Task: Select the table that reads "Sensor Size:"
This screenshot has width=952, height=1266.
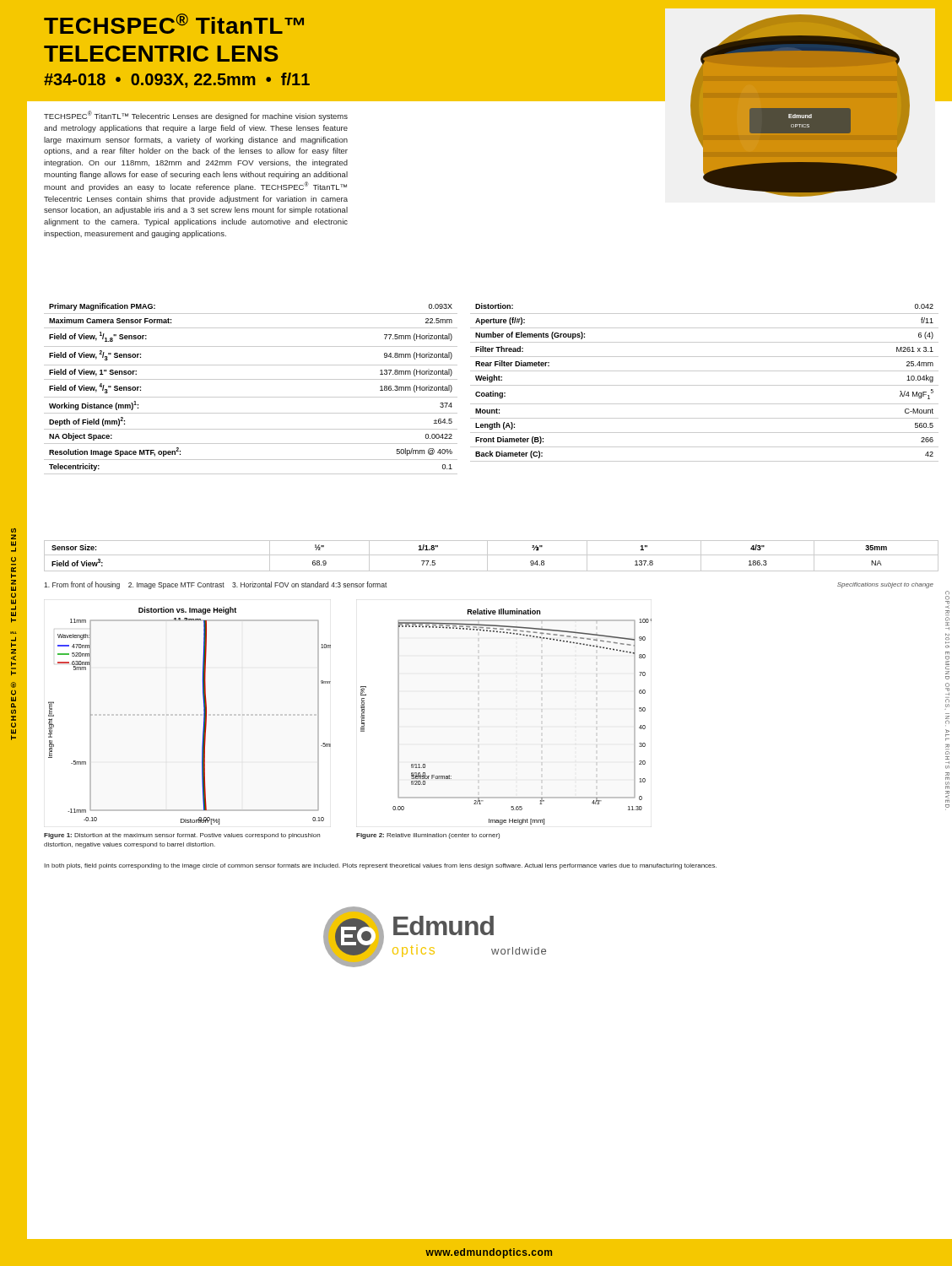Action: (491, 556)
